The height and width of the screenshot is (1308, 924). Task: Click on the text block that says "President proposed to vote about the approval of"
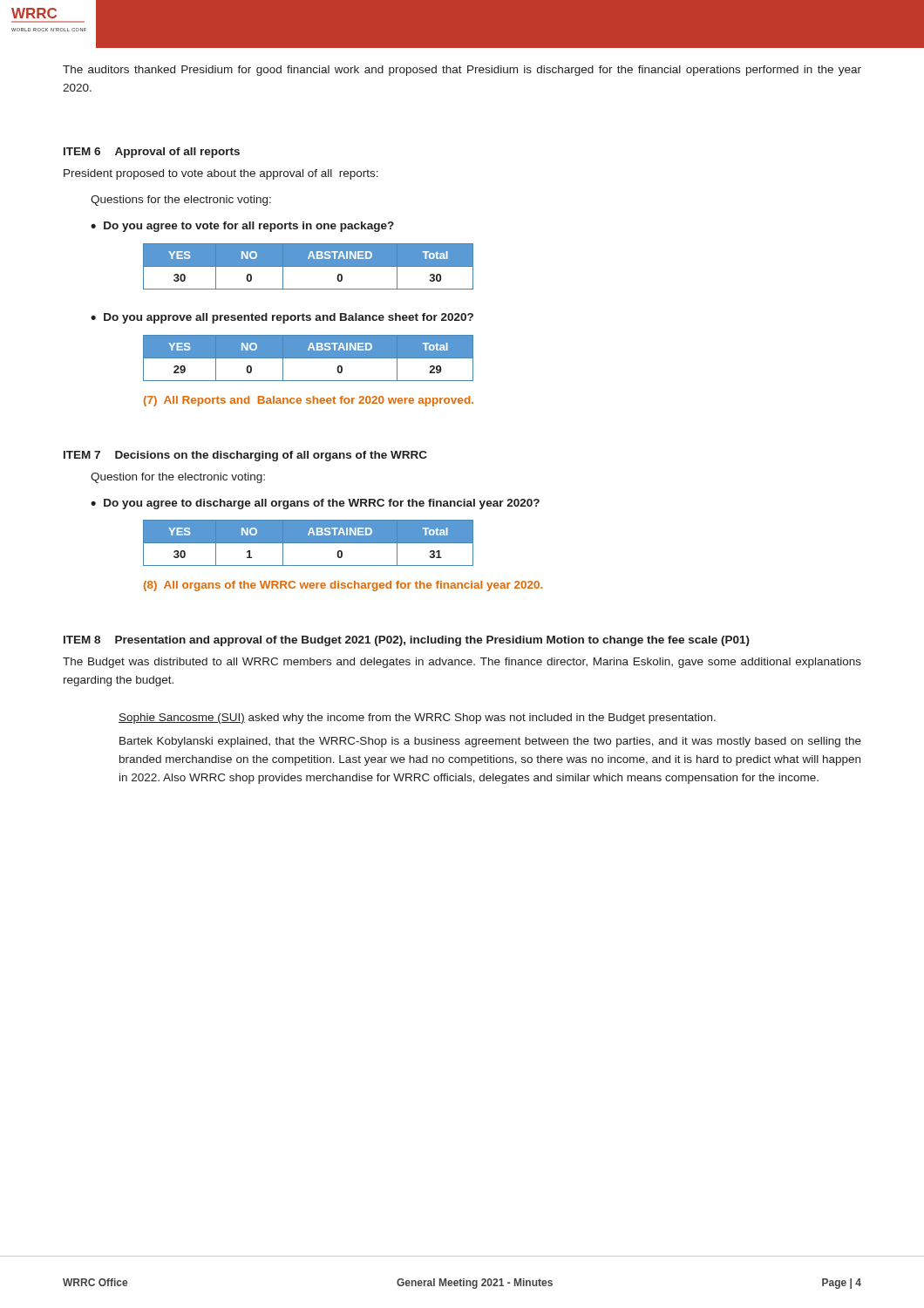pyautogui.click(x=221, y=173)
